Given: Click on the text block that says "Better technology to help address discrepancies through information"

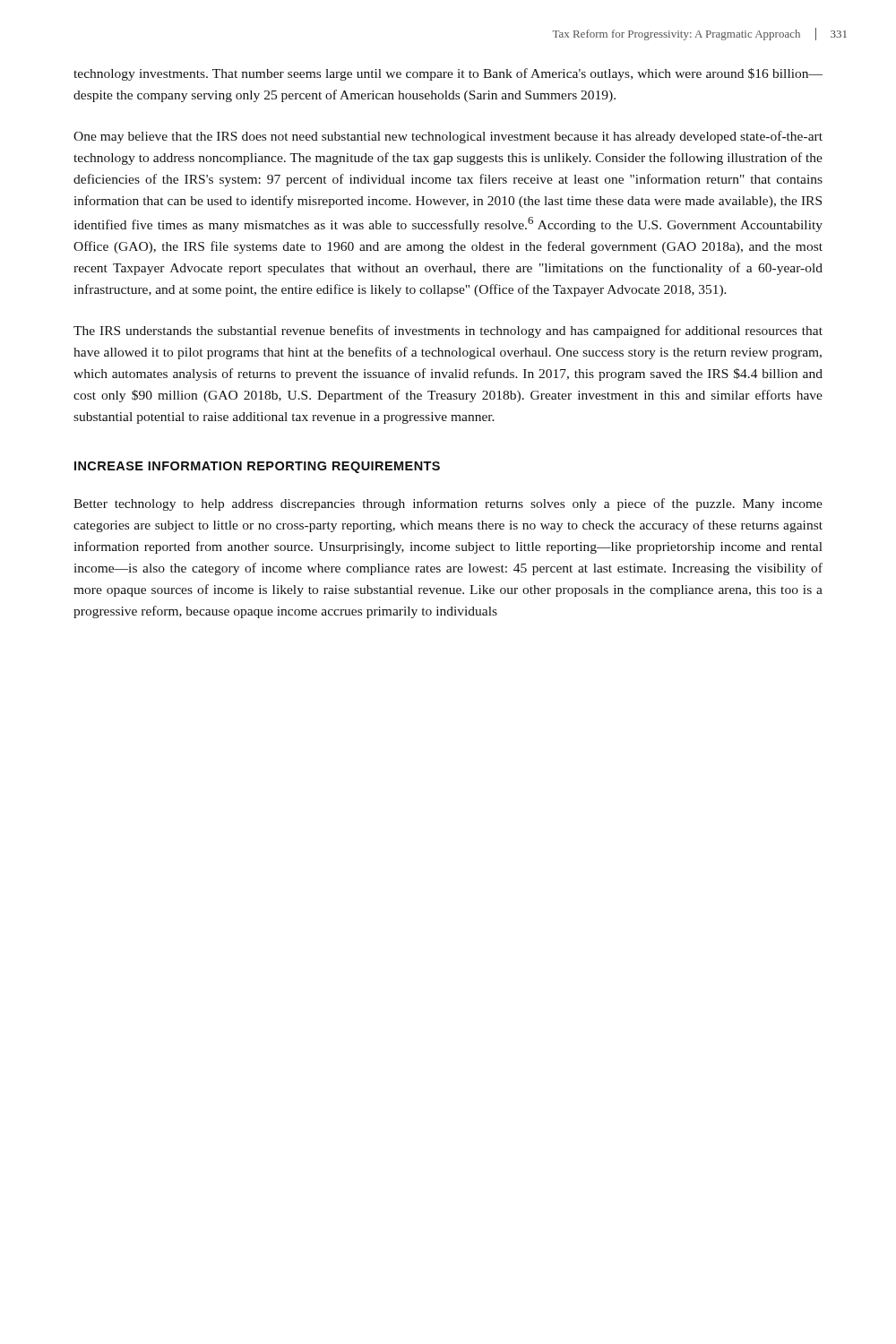Looking at the screenshot, I should tap(448, 557).
